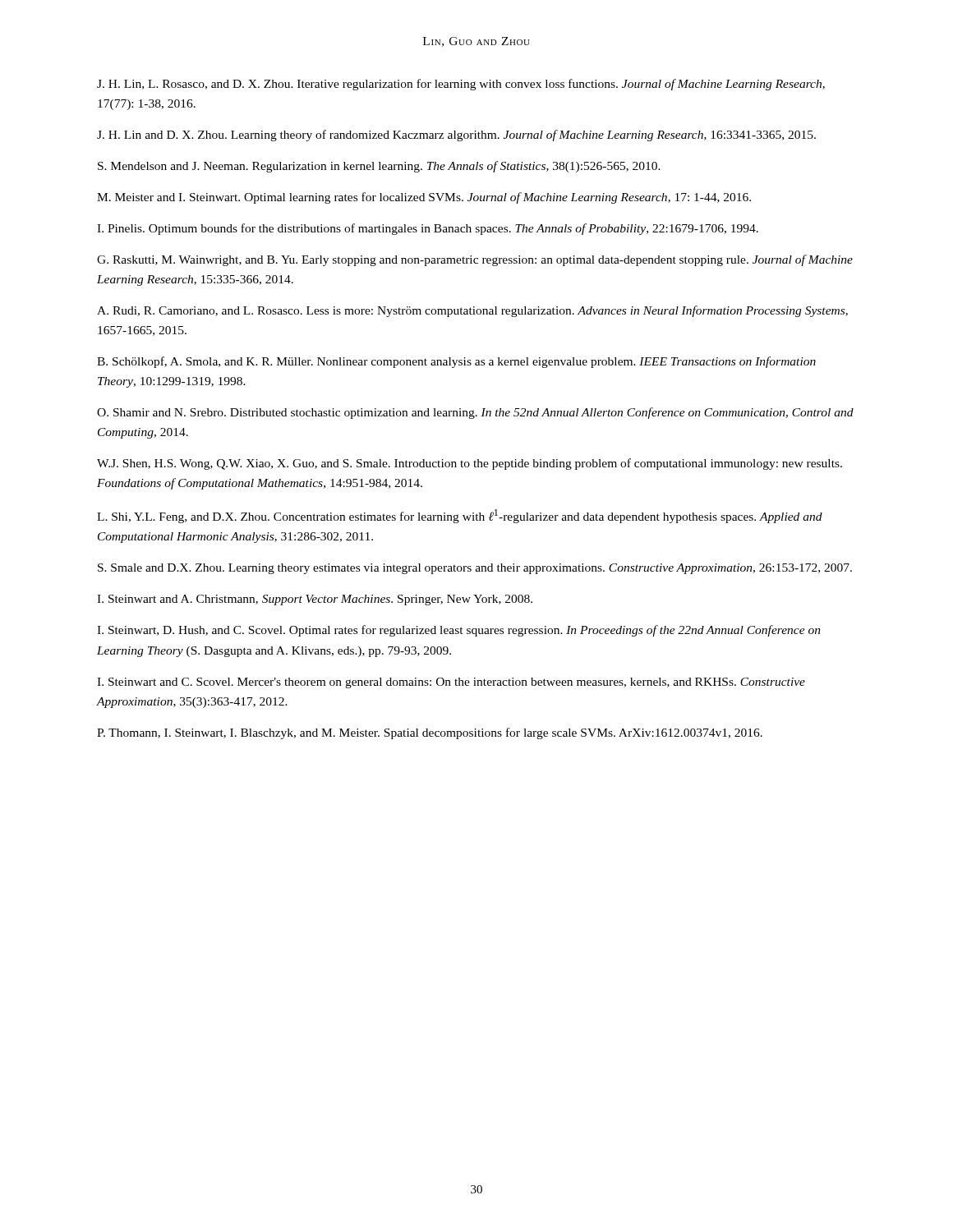Navigate to the element starting "O. Shamir and N. Srebro. Distributed"
This screenshot has height=1232, width=953.
476,422
